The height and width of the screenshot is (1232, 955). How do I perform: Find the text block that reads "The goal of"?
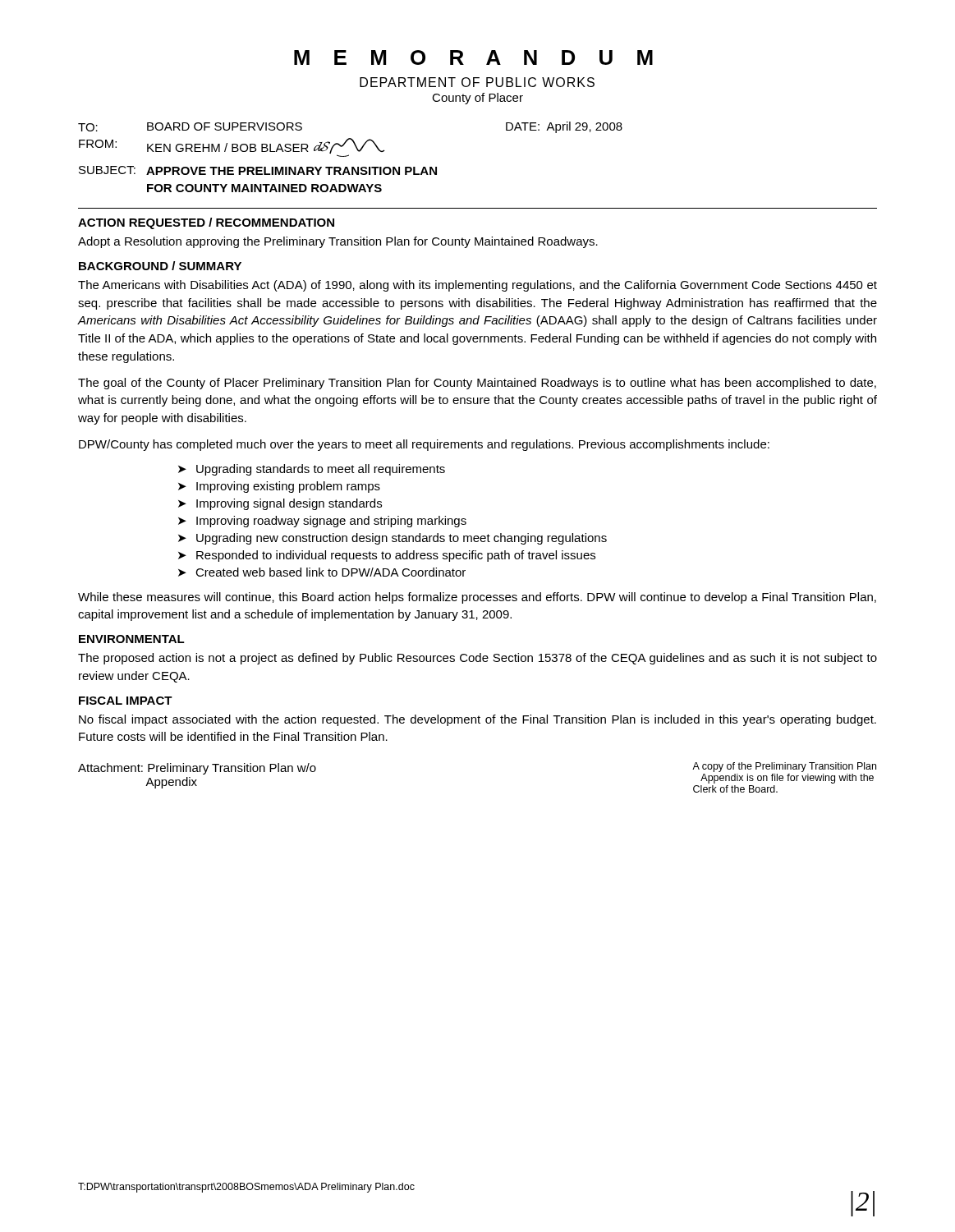pyautogui.click(x=478, y=400)
